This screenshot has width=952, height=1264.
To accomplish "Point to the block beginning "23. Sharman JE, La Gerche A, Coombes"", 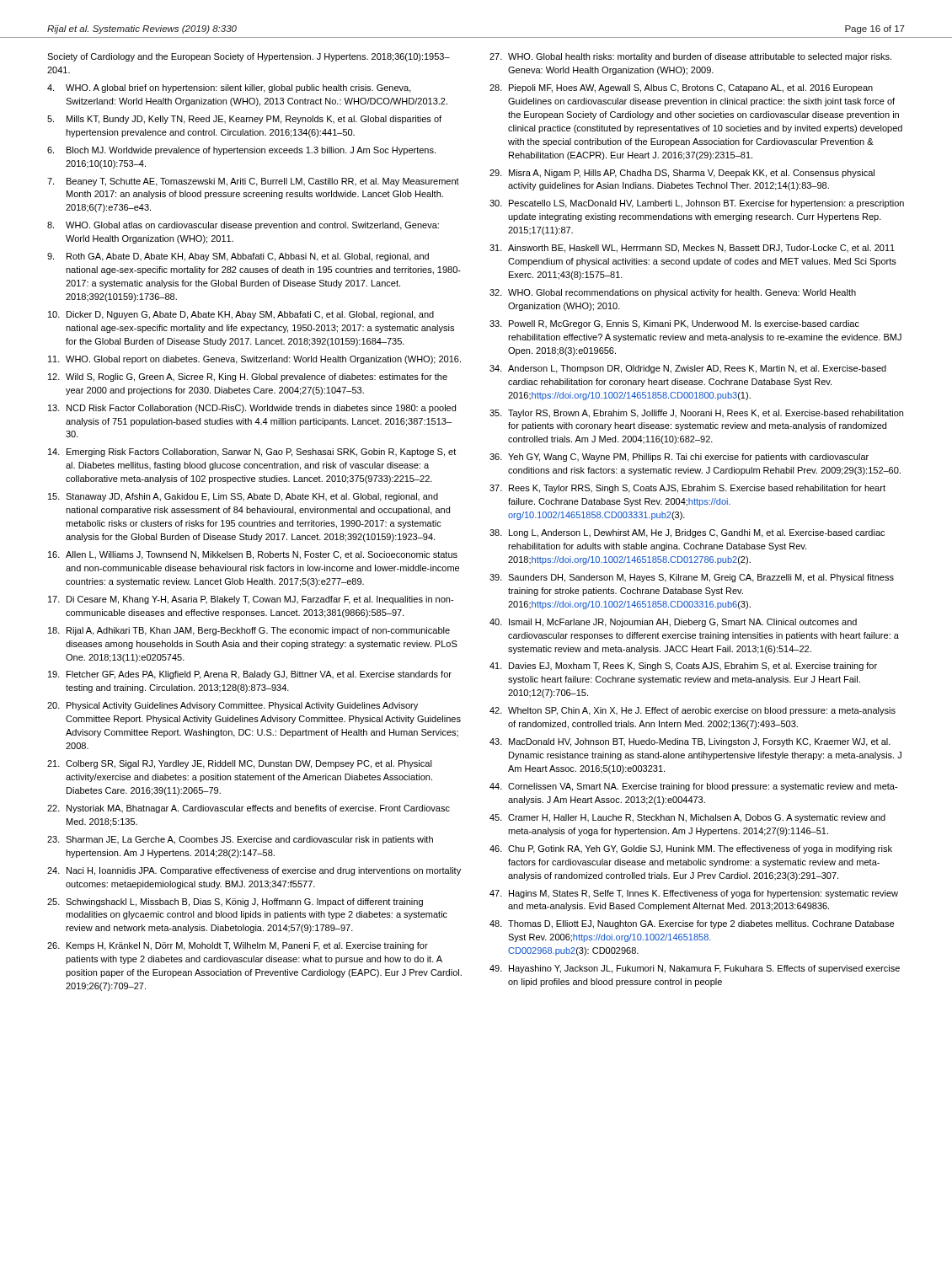I will coord(255,847).
